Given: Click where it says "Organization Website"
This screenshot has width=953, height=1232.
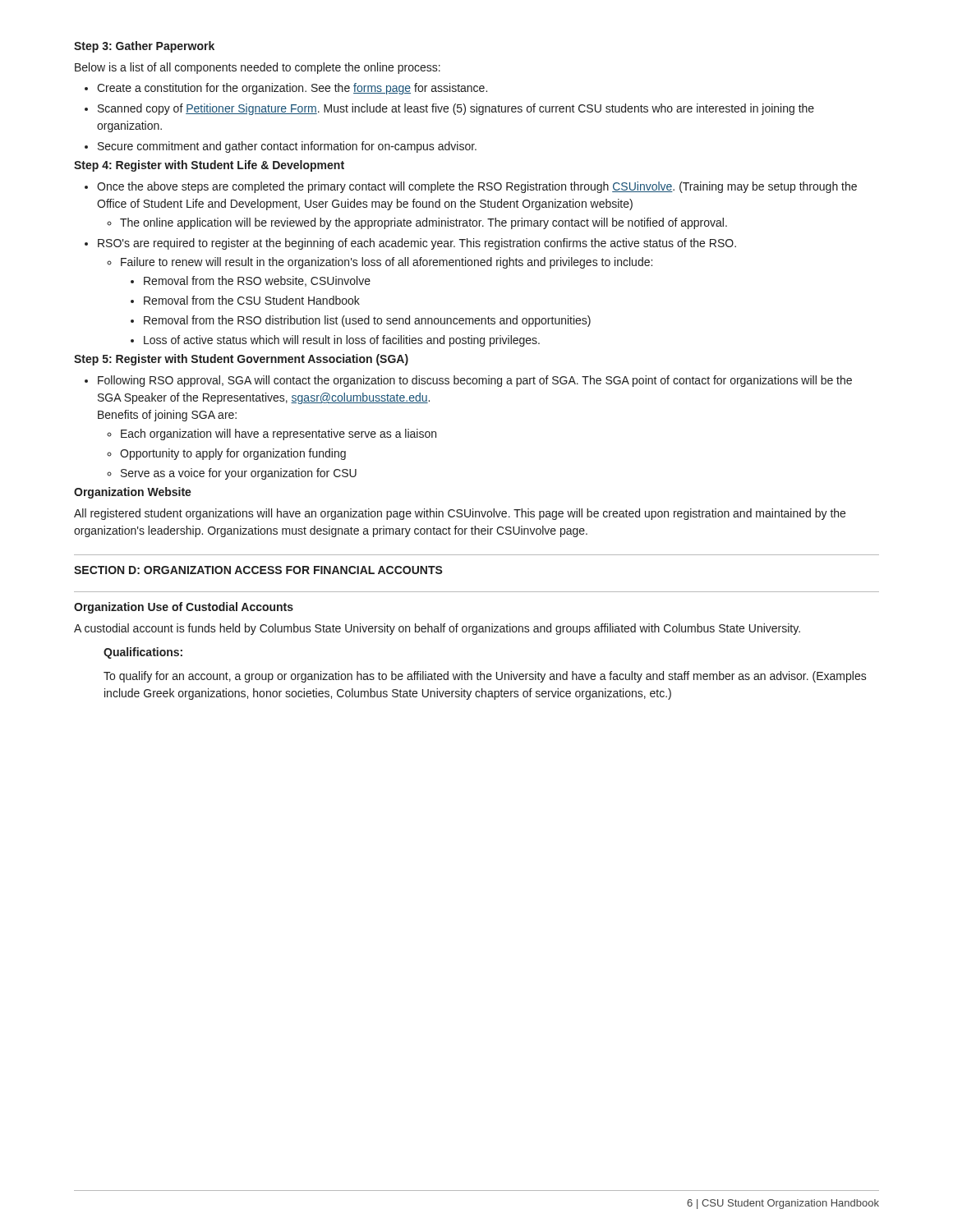Looking at the screenshot, I should click(133, 492).
